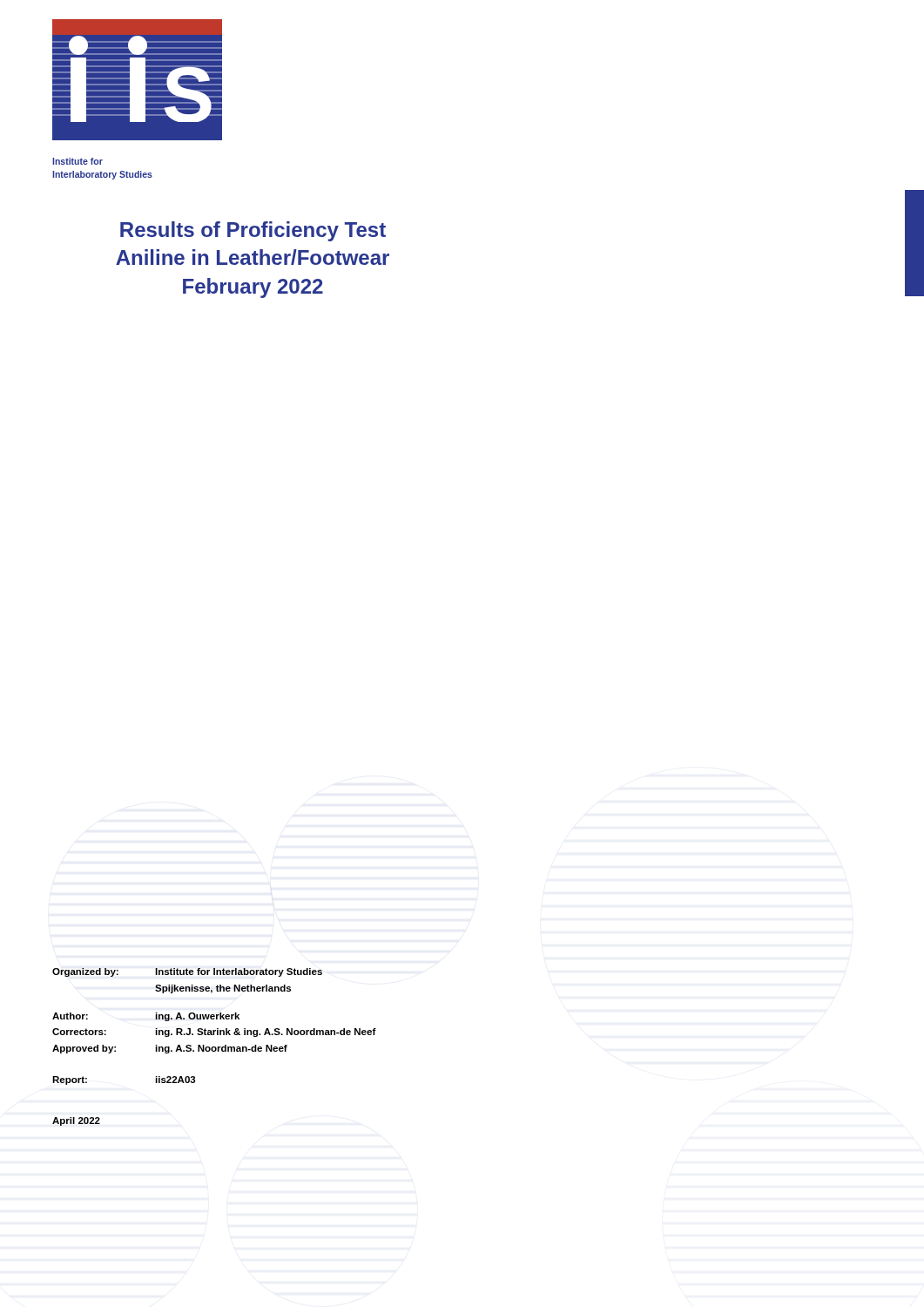
Task: Locate the text that reads "Institute forInterlaboratory Studies"
Action: tap(102, 168)
